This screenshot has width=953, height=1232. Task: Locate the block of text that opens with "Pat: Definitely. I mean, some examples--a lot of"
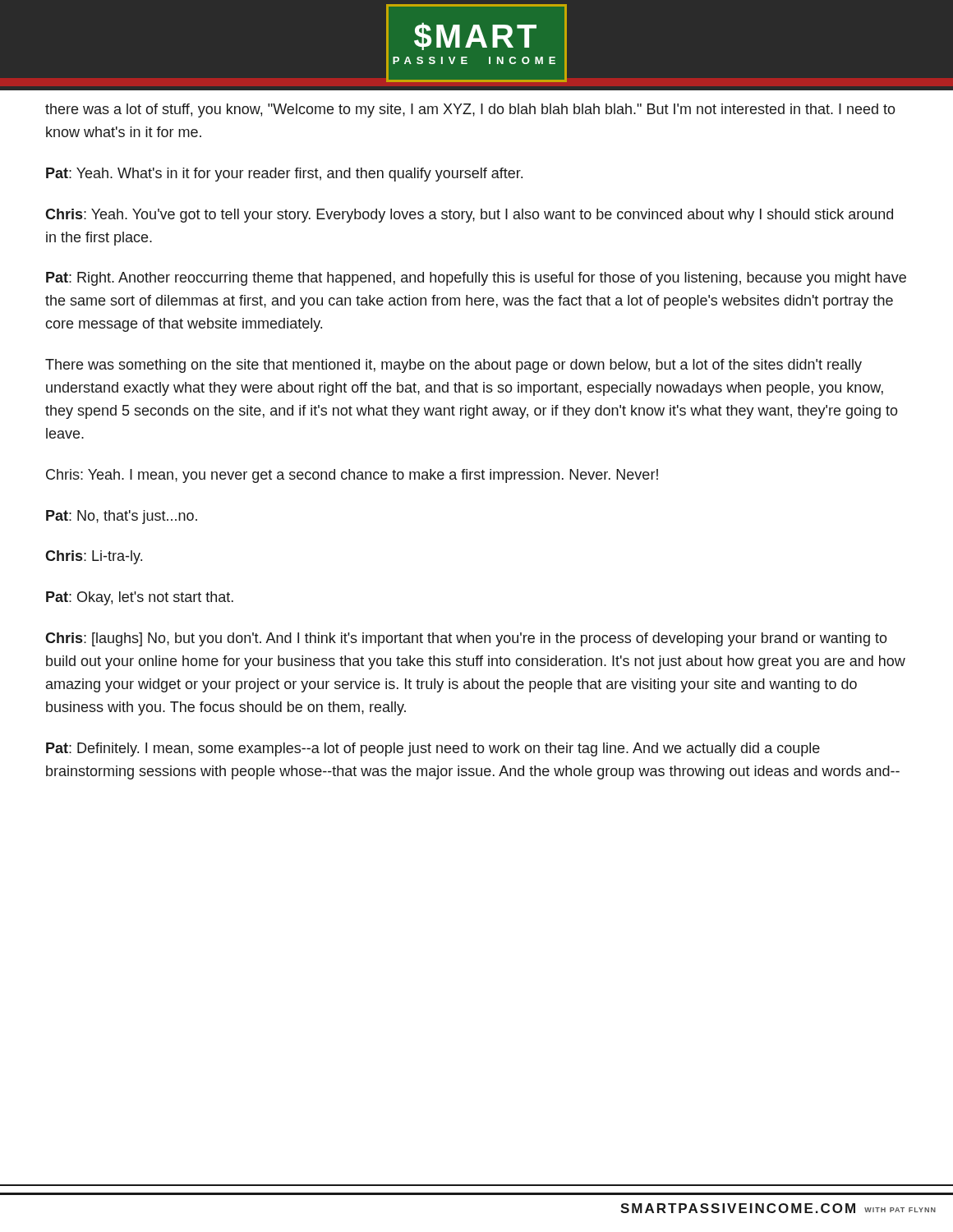(473, 760)
